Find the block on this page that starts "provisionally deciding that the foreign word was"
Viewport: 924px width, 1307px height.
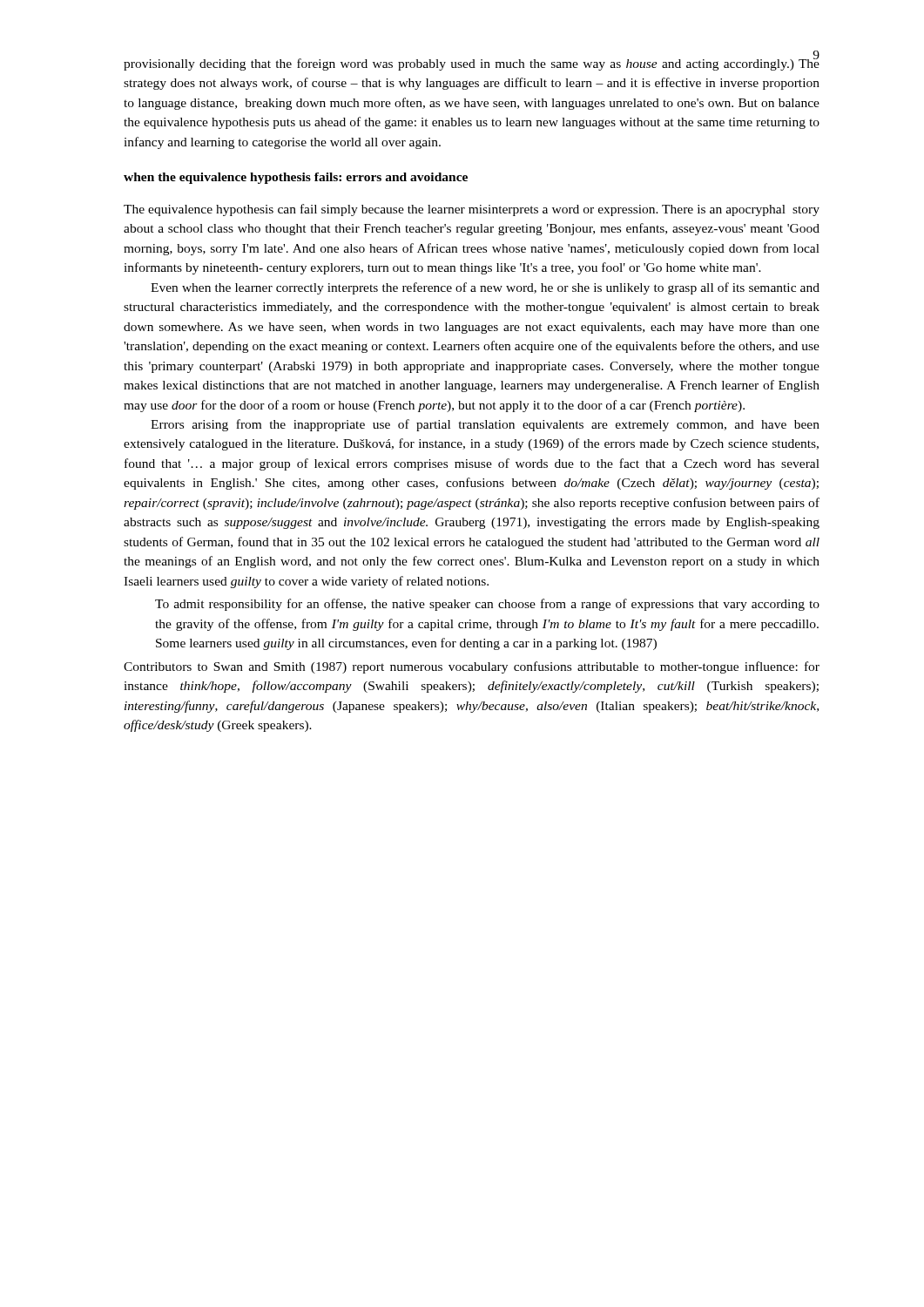point(472,103)
